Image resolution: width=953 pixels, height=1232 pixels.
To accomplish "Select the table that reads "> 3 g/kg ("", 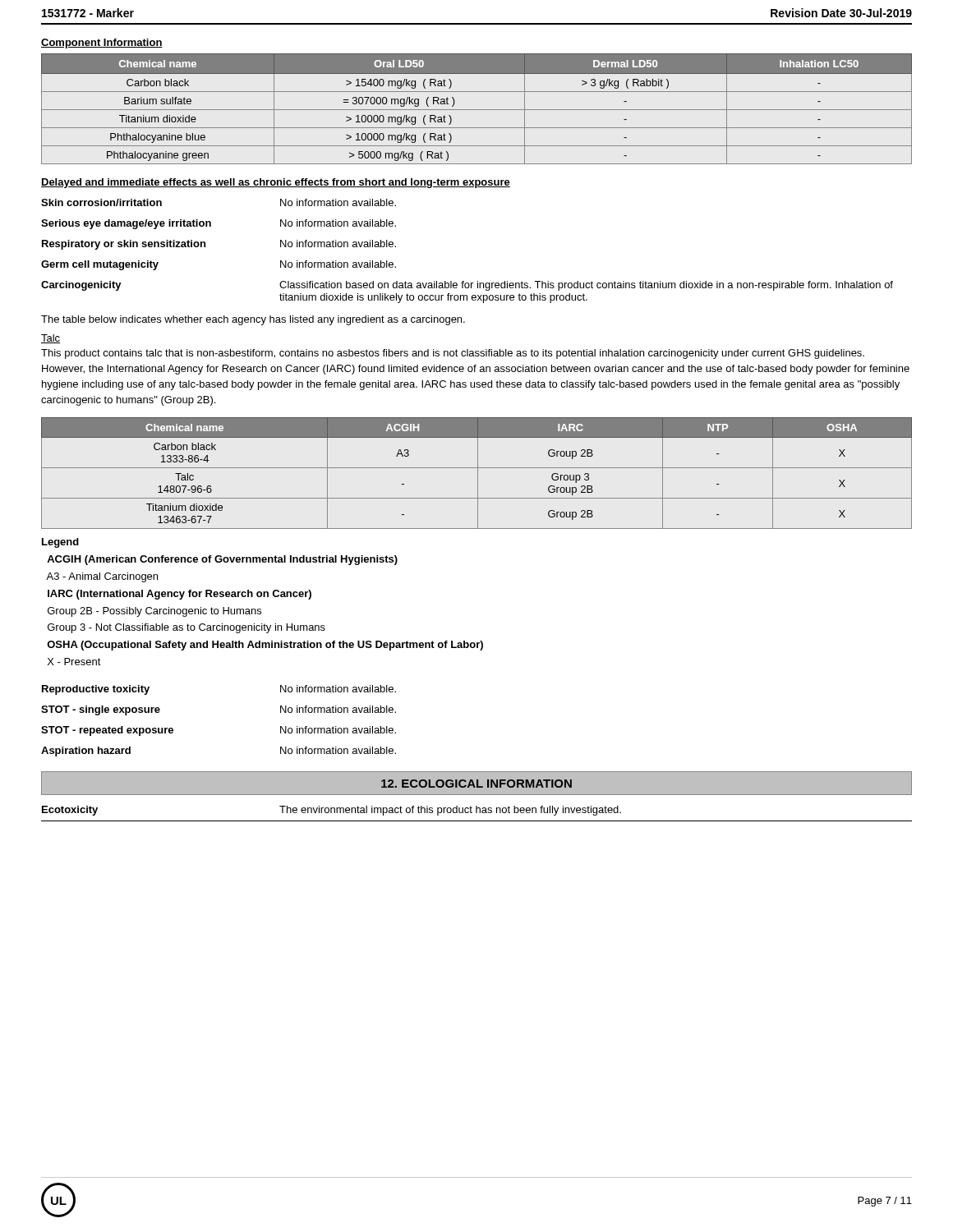I will [x=476, y=109].
